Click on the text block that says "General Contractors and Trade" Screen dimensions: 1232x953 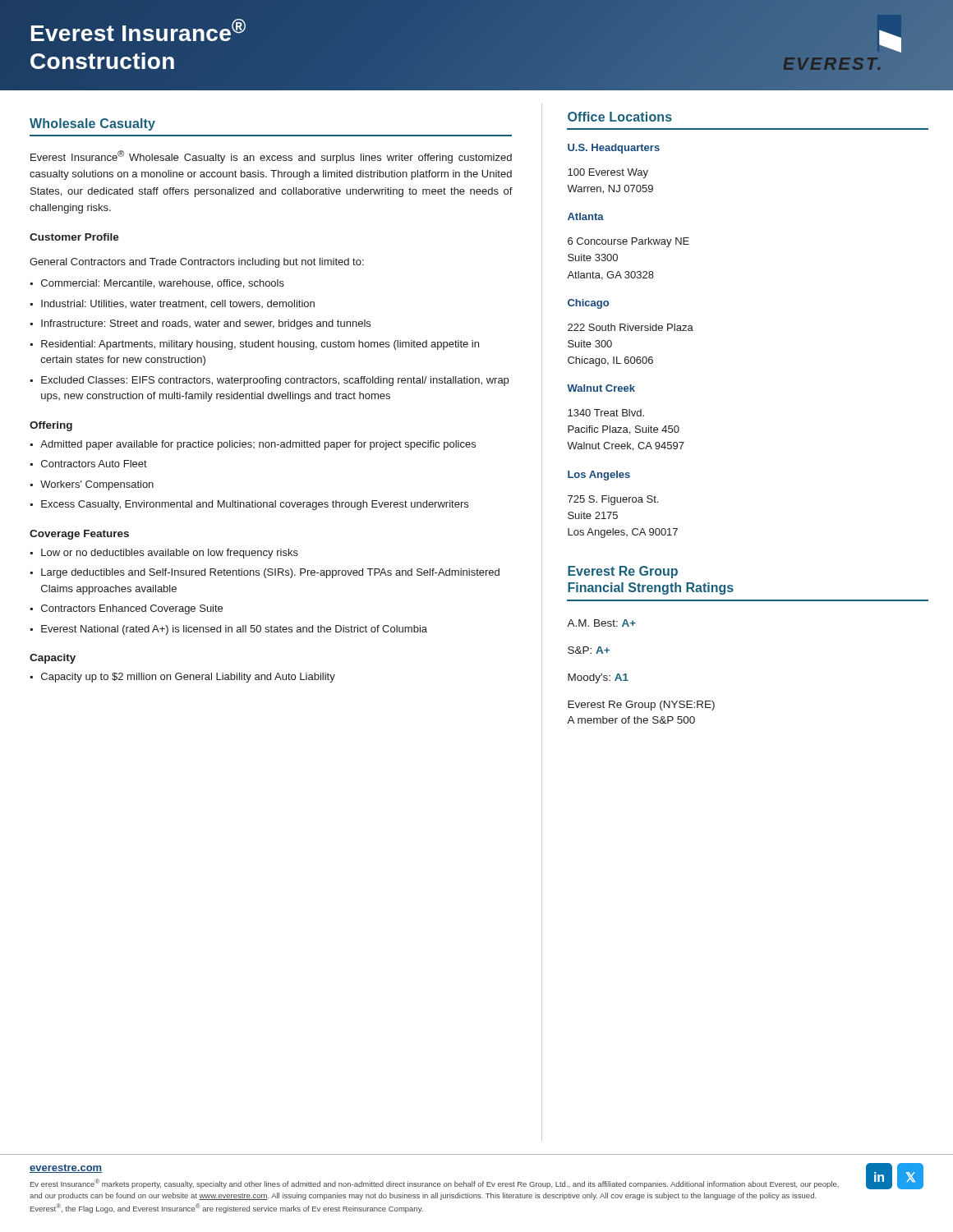(271, 262)
